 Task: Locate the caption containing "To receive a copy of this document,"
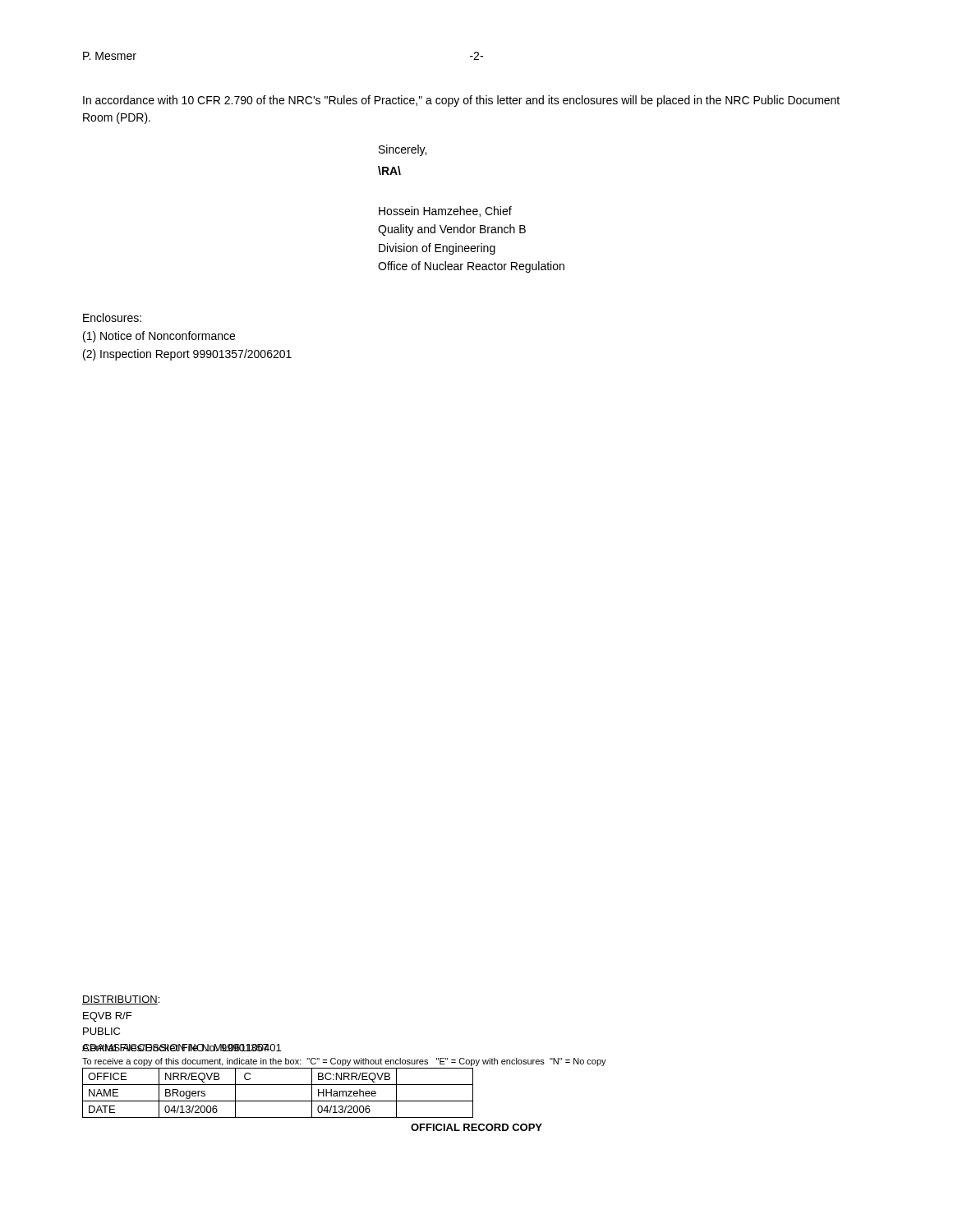(344, 1061)
